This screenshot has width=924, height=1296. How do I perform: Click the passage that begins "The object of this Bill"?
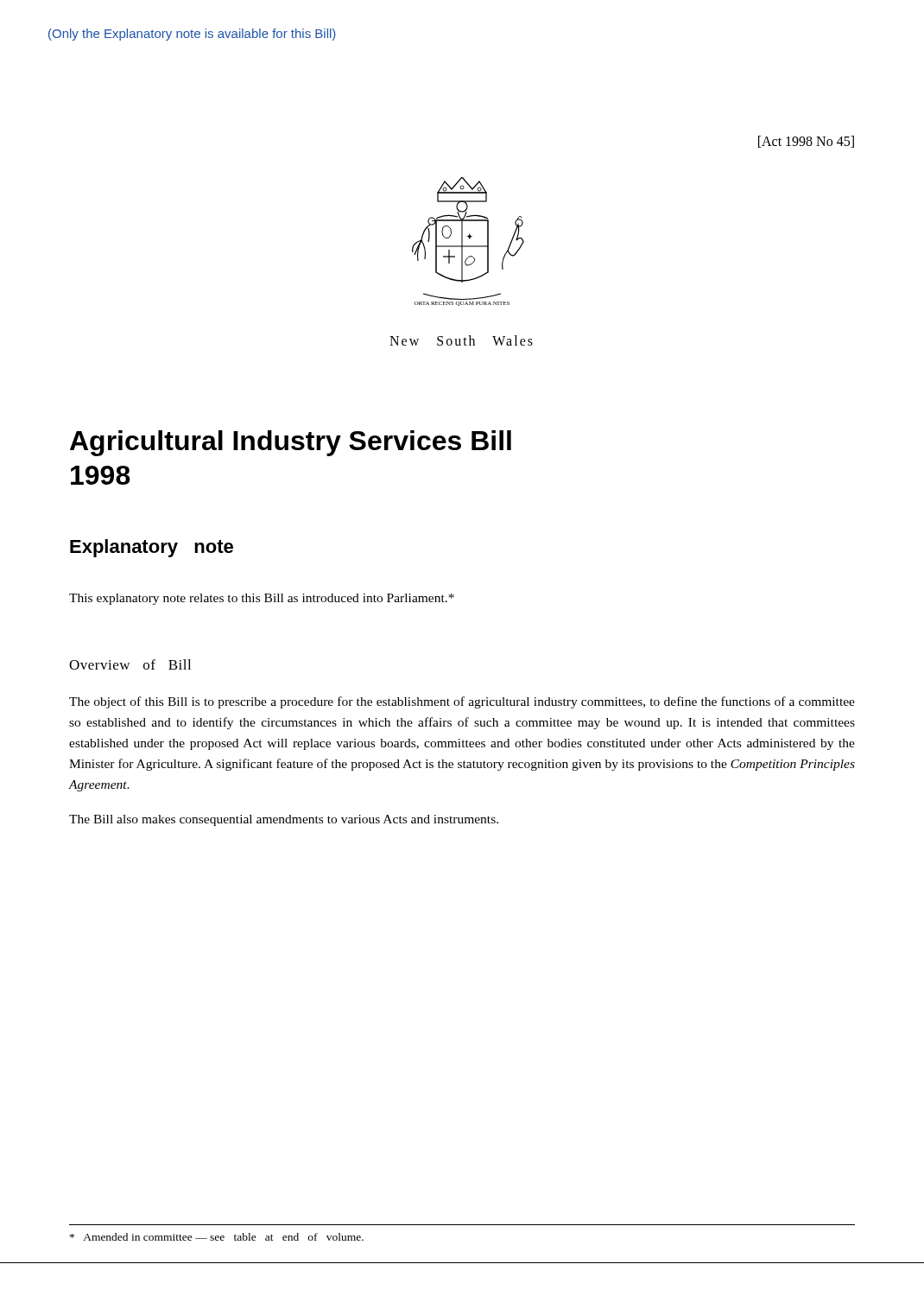462,743
